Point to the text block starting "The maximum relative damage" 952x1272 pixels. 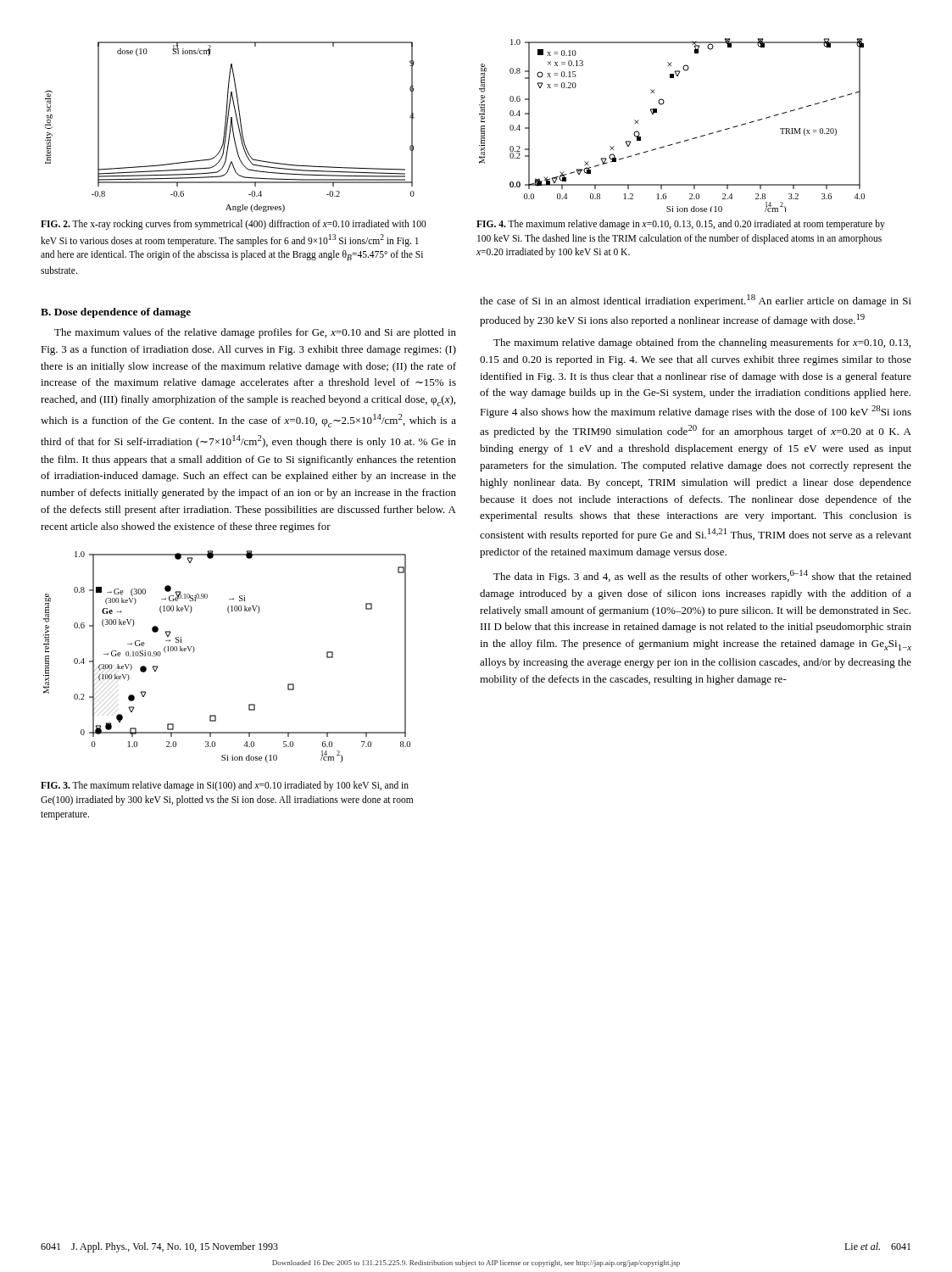click(x=696, y=447)
